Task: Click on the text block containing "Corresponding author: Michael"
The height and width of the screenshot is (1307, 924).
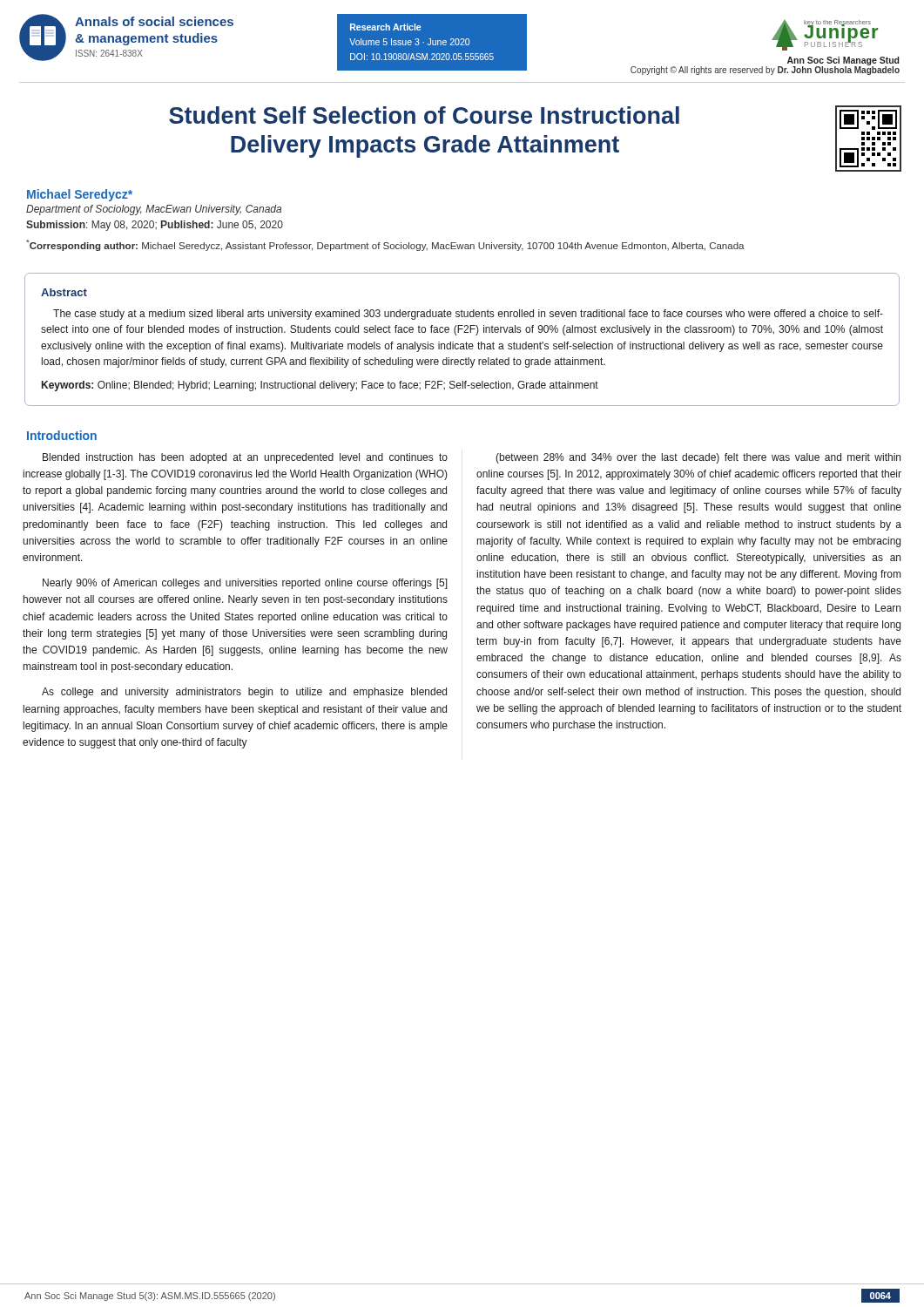Action: coord(385,244)
